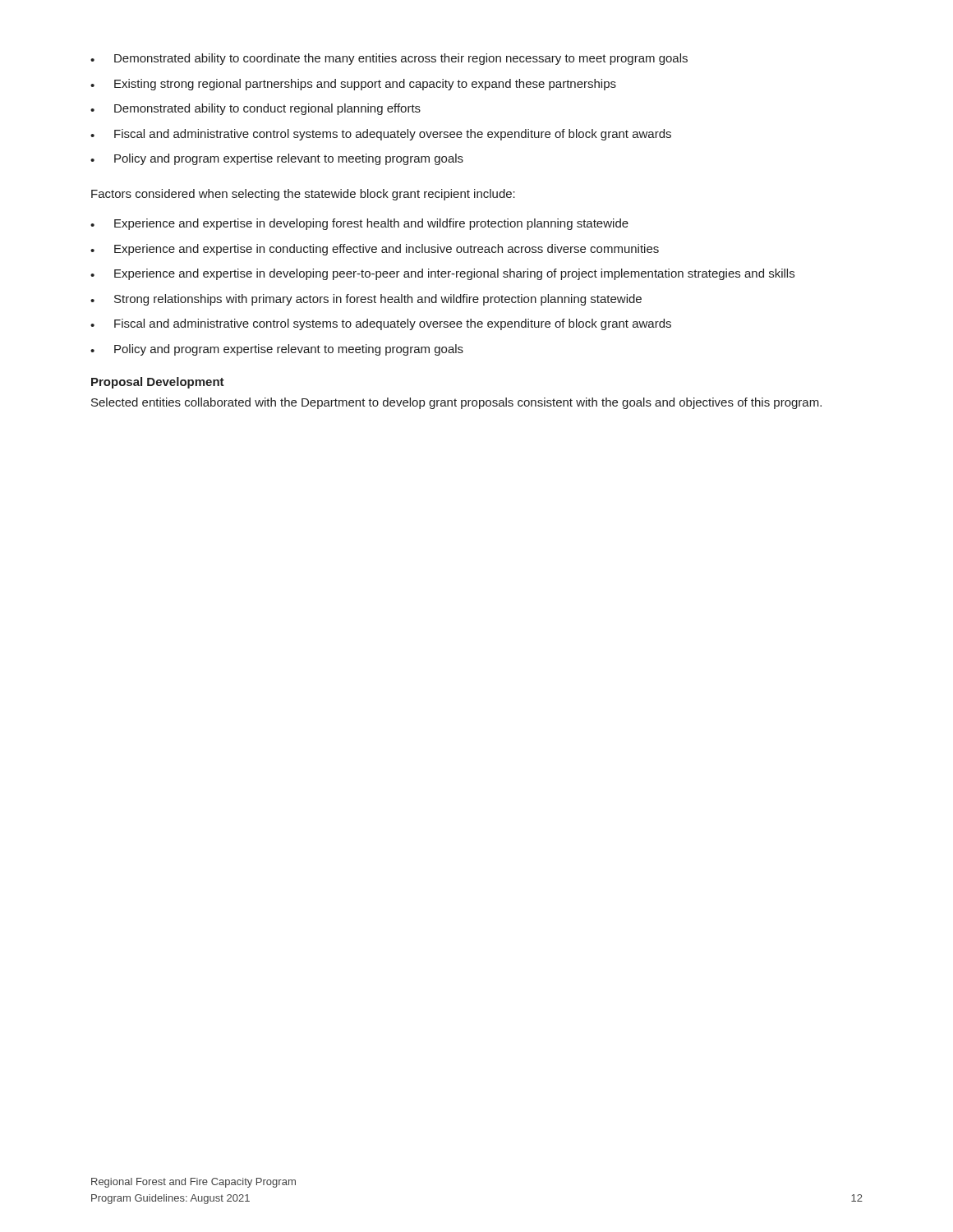Click on the section header that reads "Proposal Development"

coord(157,381)
